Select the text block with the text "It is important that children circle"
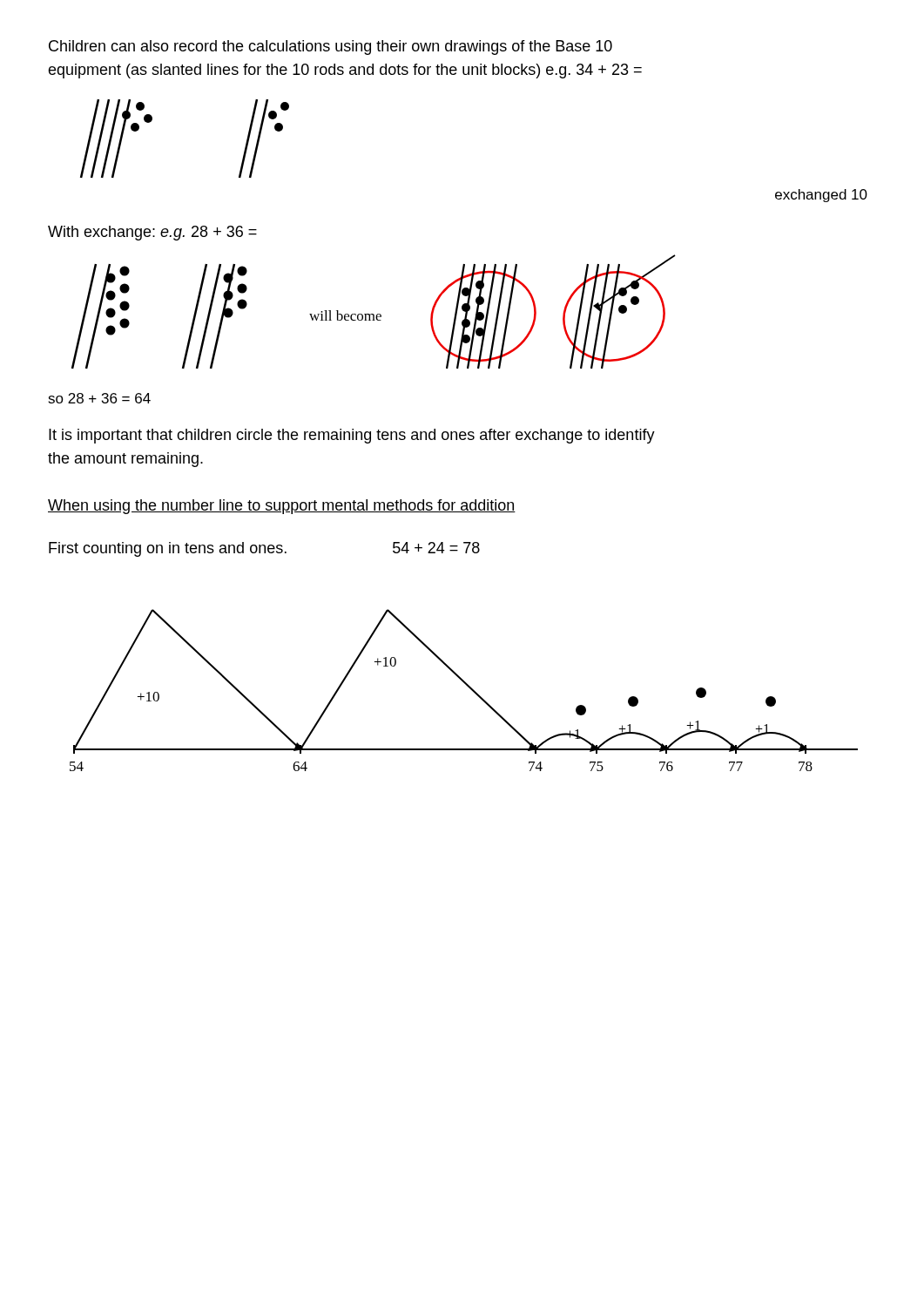 click(351, 447)
